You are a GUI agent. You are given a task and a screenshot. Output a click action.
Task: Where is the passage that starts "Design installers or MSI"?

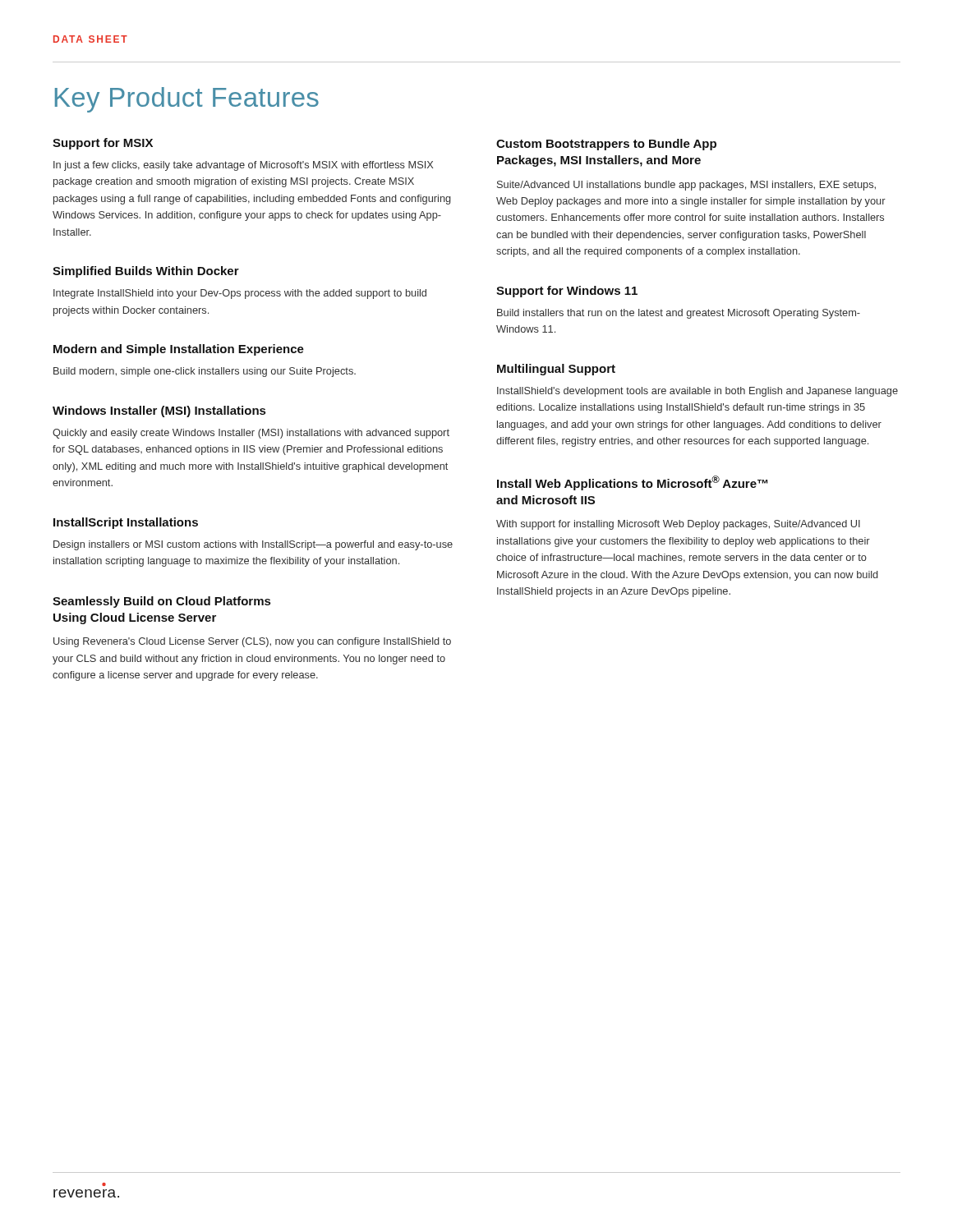pyautogui.click(x=253, y=552)
